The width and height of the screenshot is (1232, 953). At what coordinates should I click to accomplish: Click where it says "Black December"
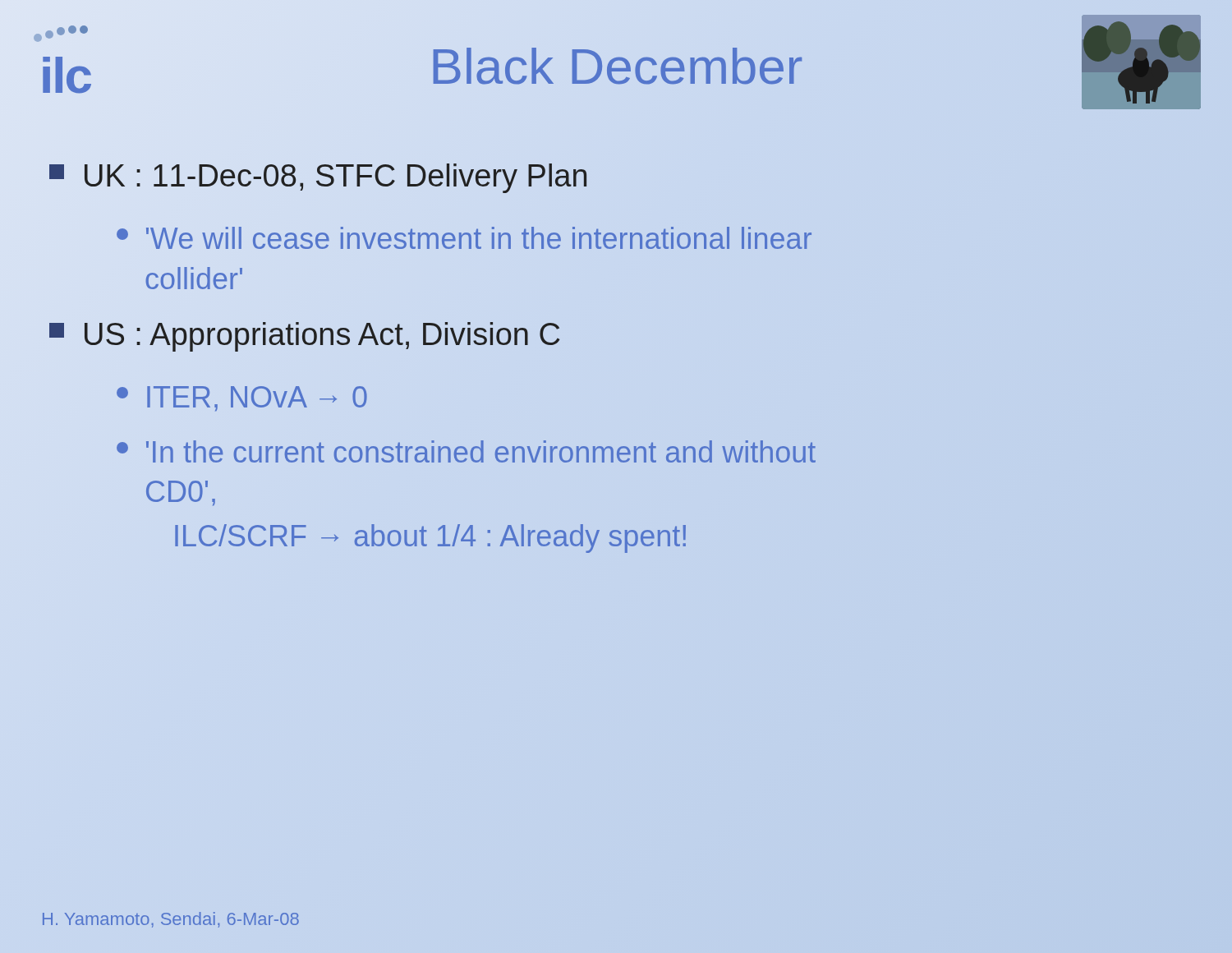[x=616, y=66]
